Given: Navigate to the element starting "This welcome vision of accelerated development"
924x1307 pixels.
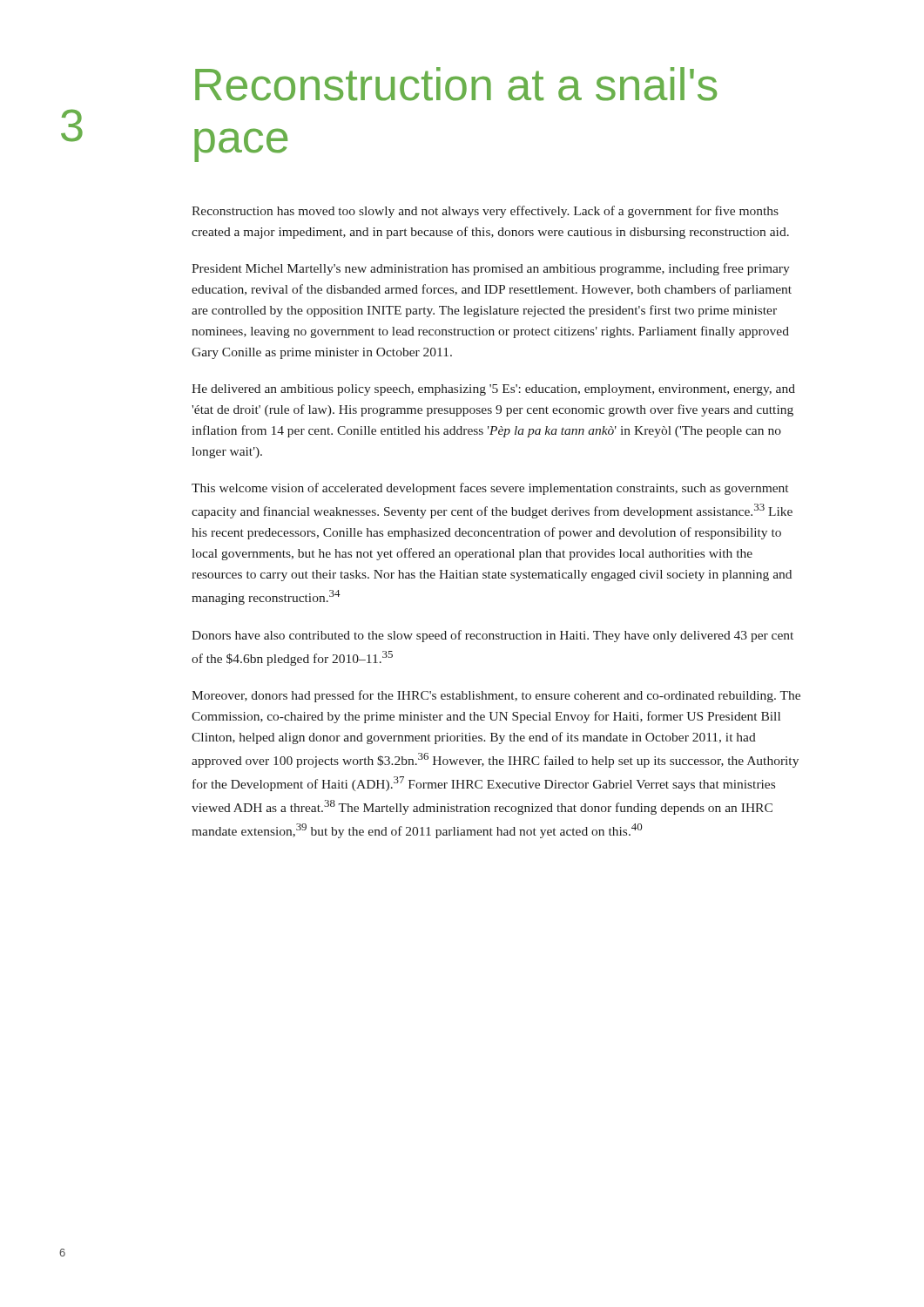Looking at the screenshot, I should click(496, 543).
